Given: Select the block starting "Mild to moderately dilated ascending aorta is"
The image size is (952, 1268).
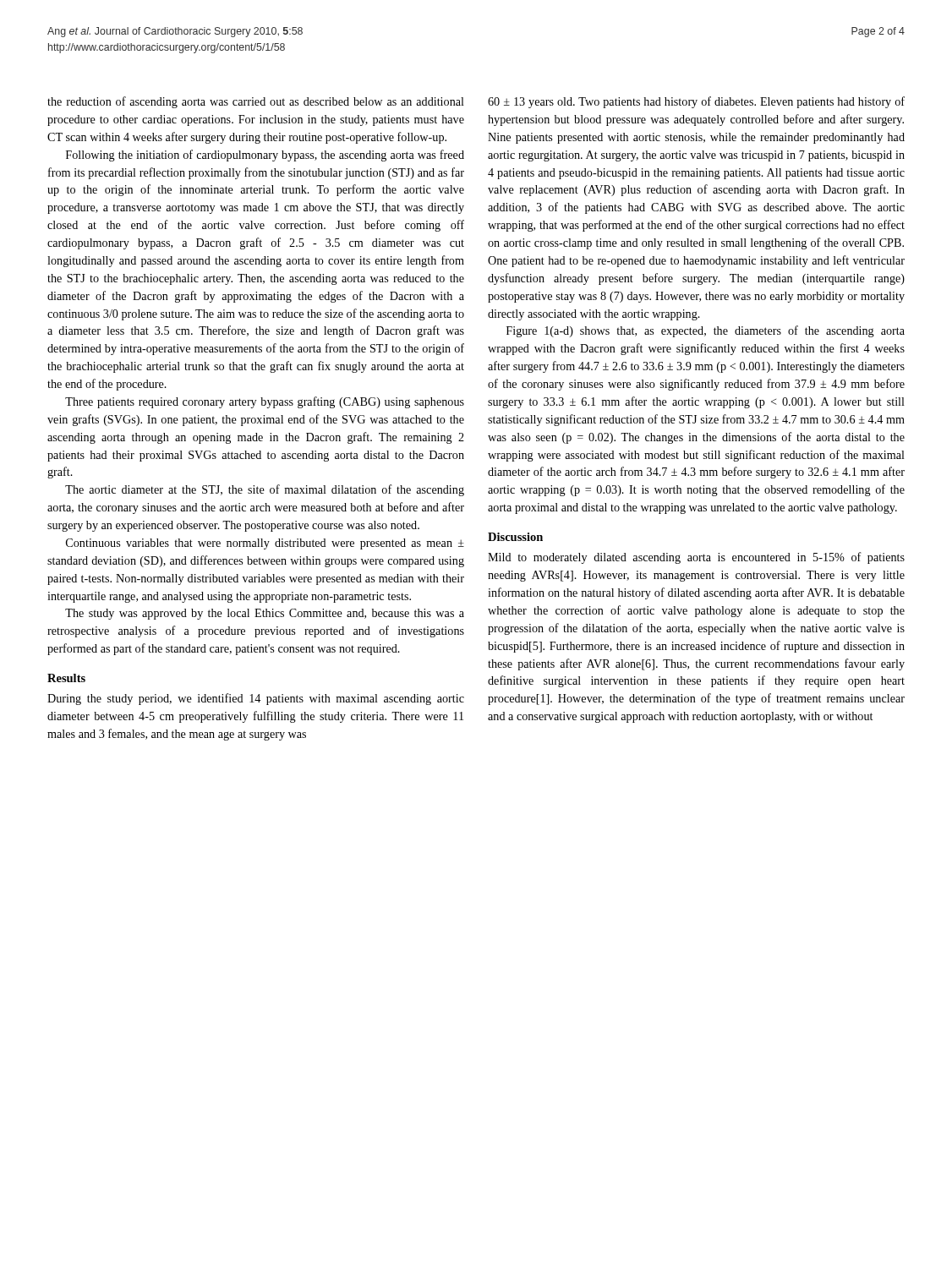Looking at the screenshot, I should (x=696, y=637).
